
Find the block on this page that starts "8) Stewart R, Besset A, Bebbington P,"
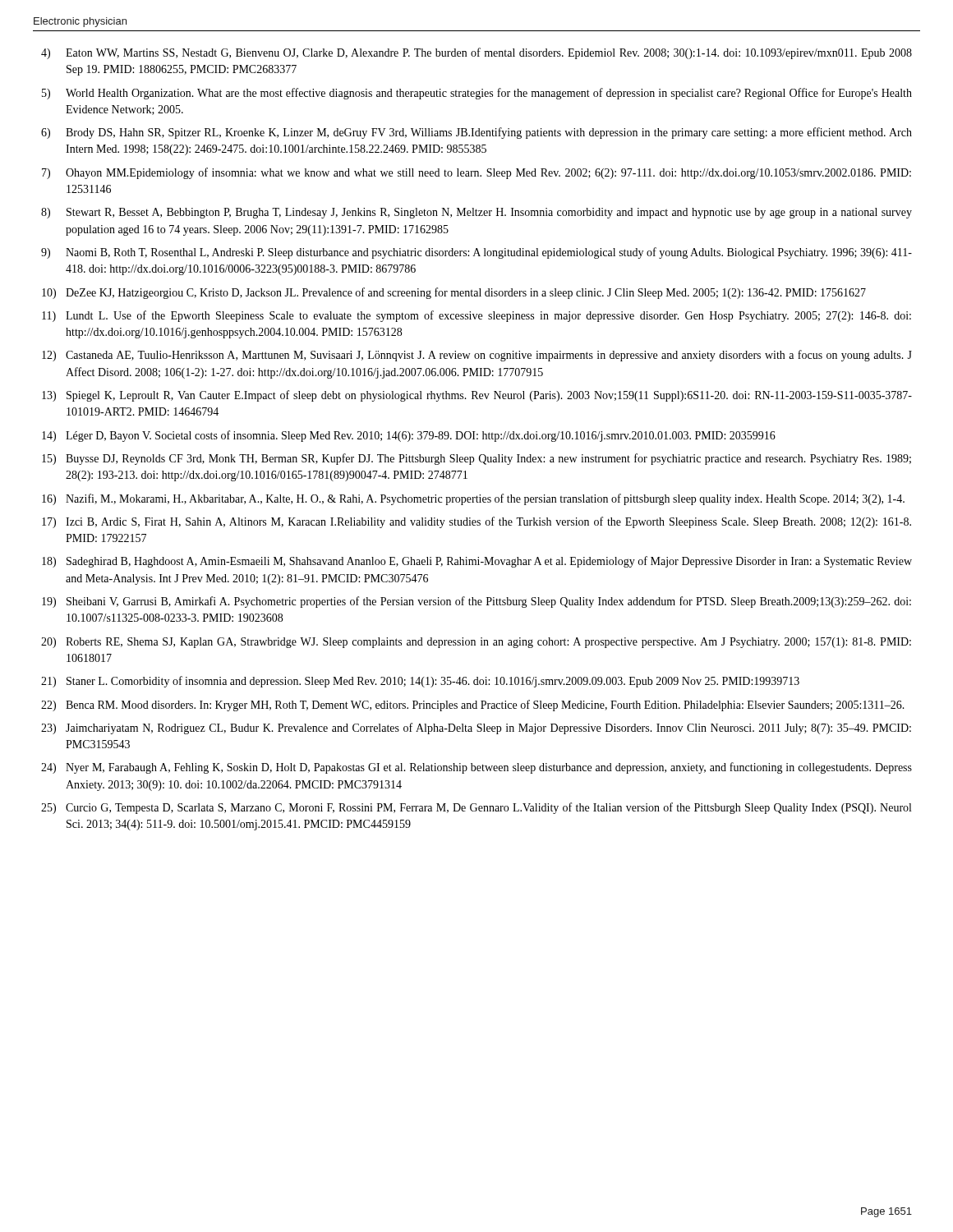point(476,221)
